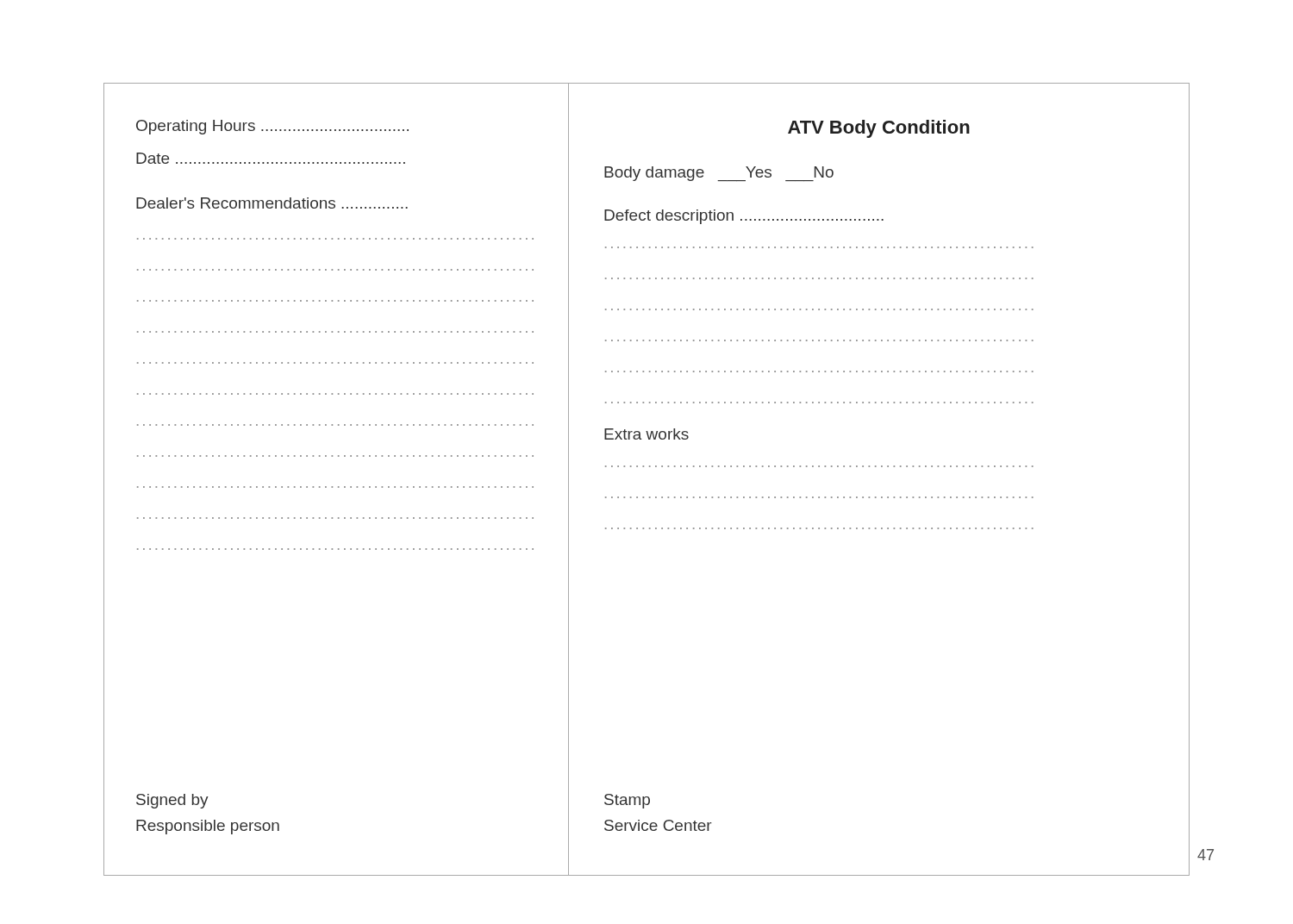The image size is (1293, 924).
Task: Point to "Responsible person"
Action: (208, 825)
